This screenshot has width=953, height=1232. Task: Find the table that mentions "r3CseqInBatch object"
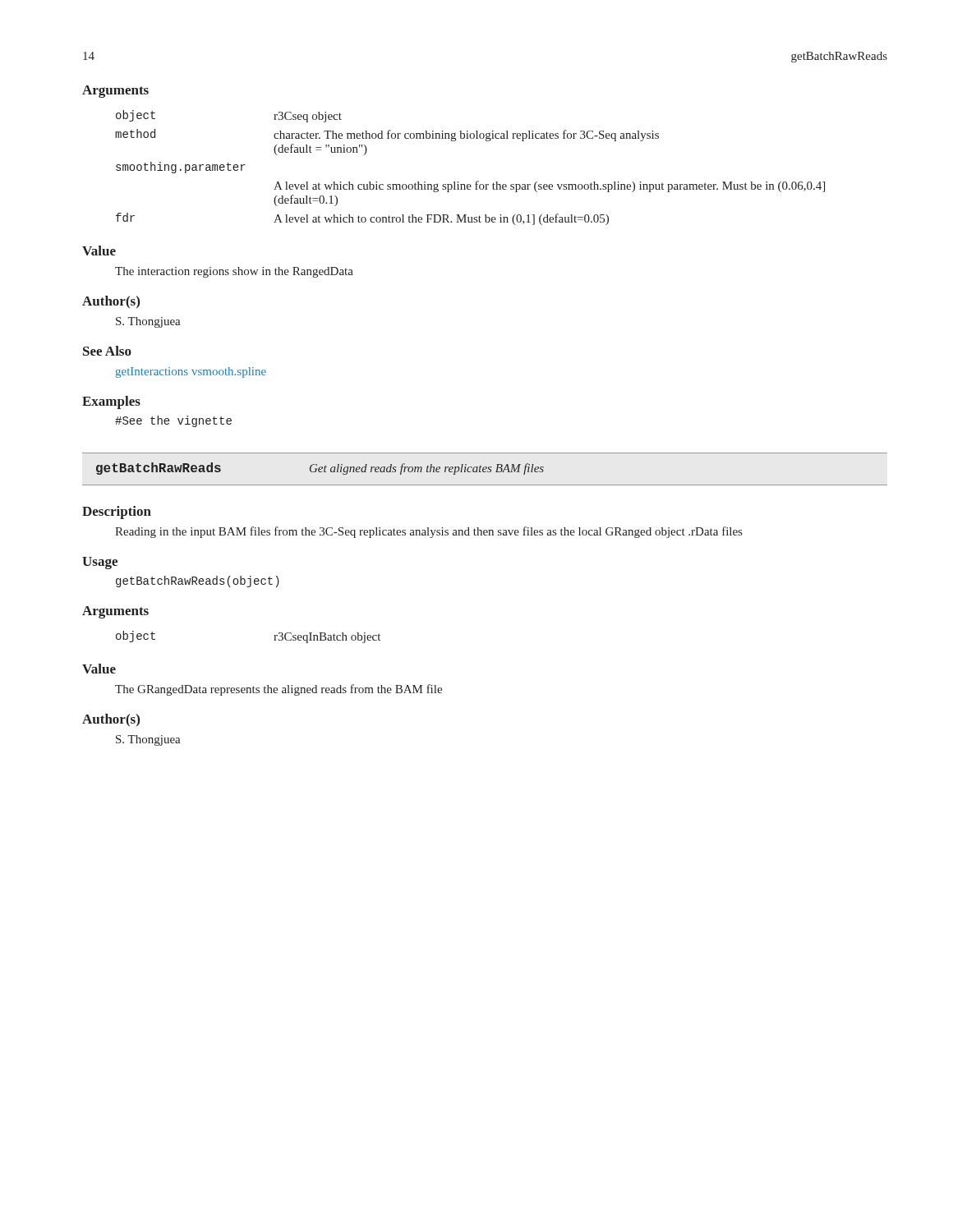485,637
